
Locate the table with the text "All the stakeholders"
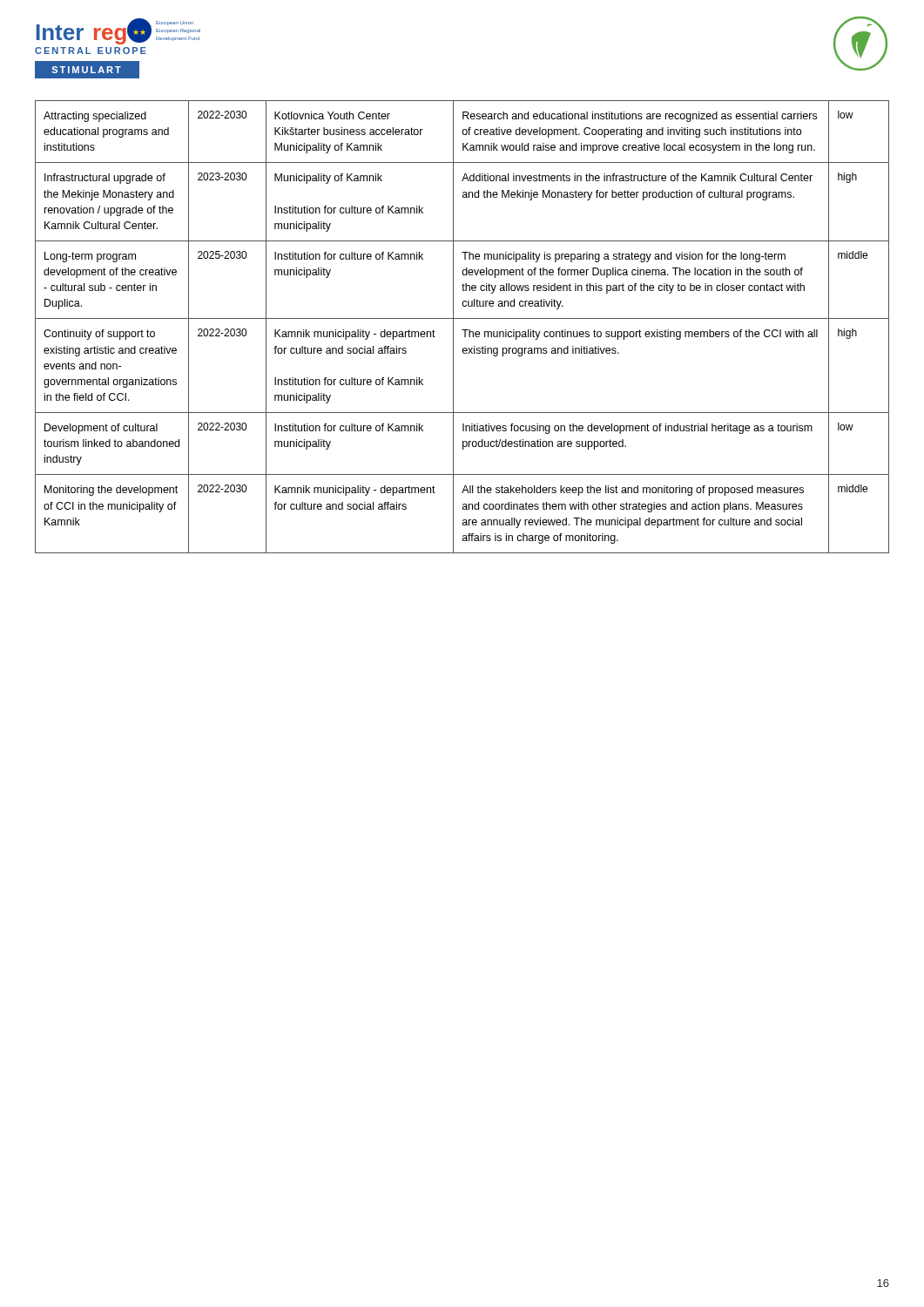[462, 677]
